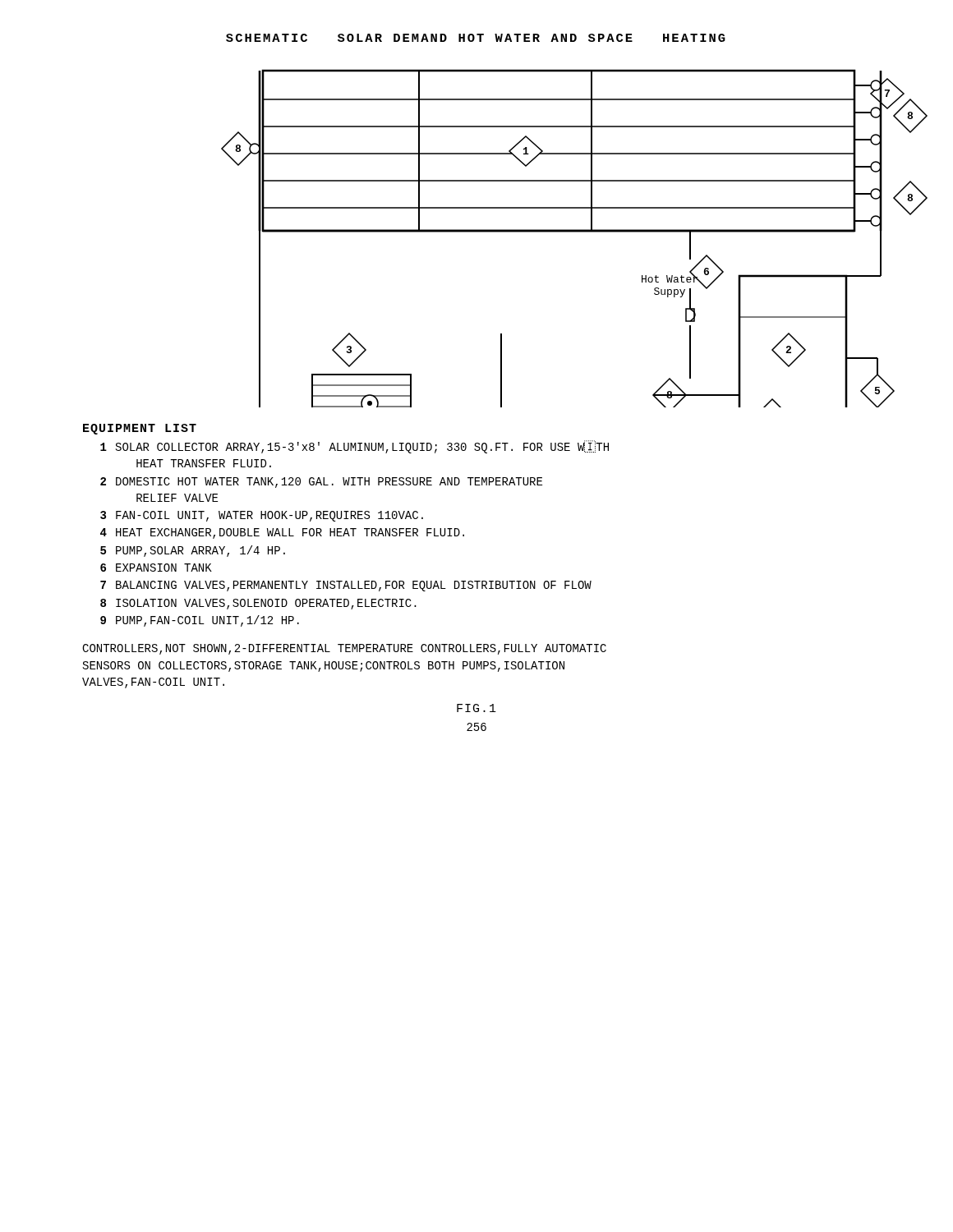Find the schematic

click(x=583, y=231)
